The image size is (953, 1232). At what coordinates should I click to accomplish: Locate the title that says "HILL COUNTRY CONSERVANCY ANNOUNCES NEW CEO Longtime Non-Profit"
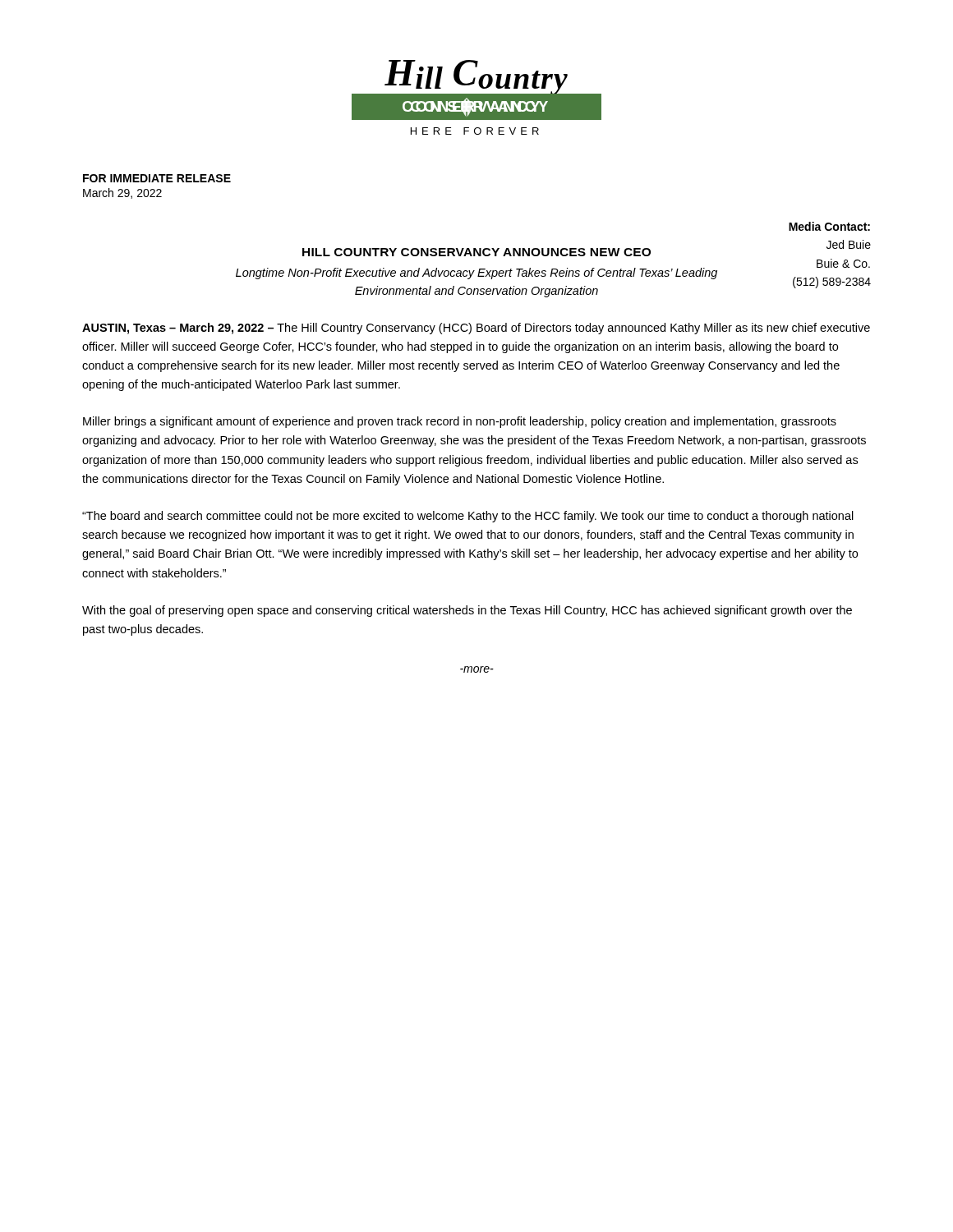pos(476,273)
